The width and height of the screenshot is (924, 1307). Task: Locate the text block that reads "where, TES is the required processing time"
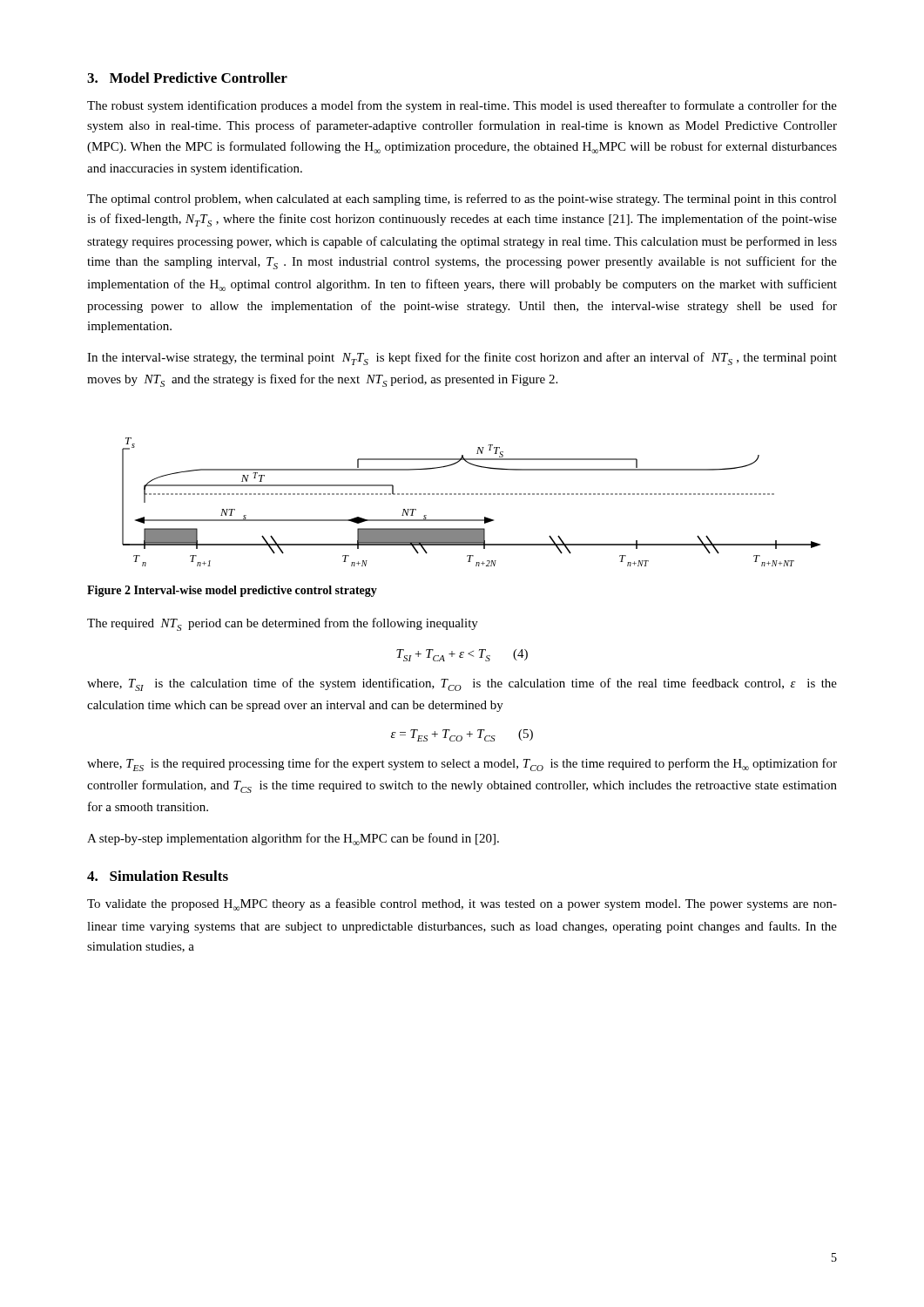tap(462, 785)
